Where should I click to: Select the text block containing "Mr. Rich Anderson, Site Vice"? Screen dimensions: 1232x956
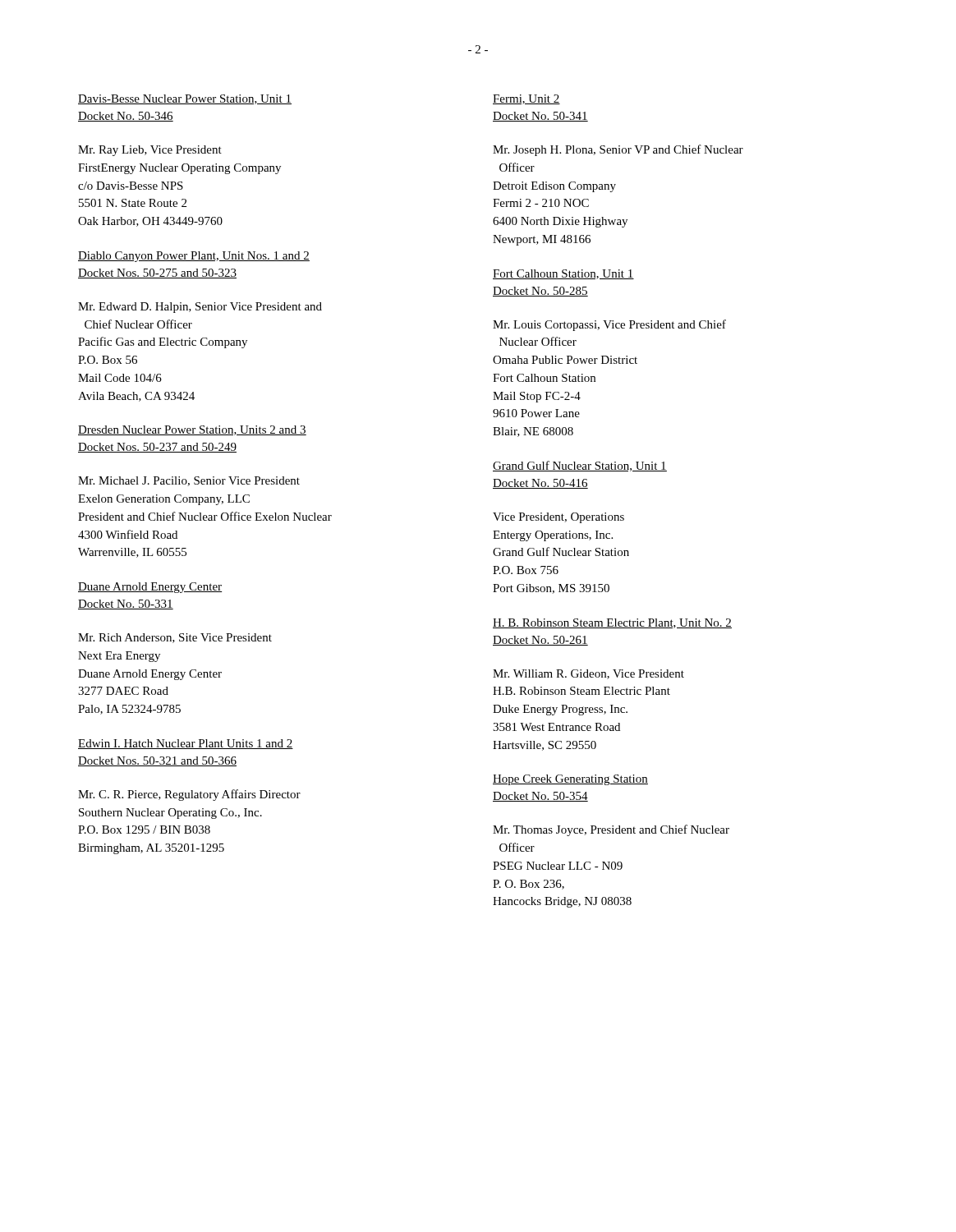click(175, 638)
